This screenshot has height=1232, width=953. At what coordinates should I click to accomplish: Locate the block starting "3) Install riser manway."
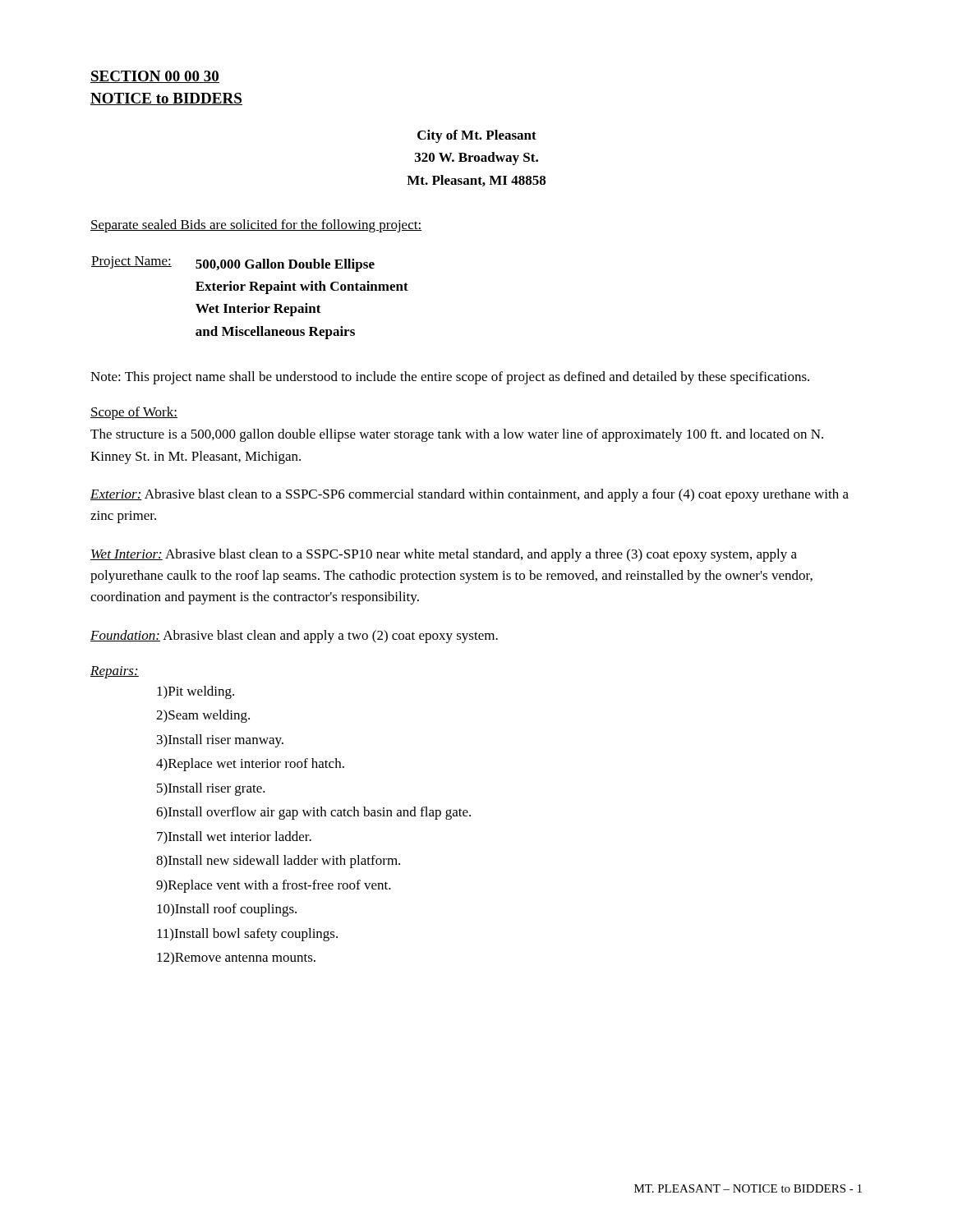220,741
